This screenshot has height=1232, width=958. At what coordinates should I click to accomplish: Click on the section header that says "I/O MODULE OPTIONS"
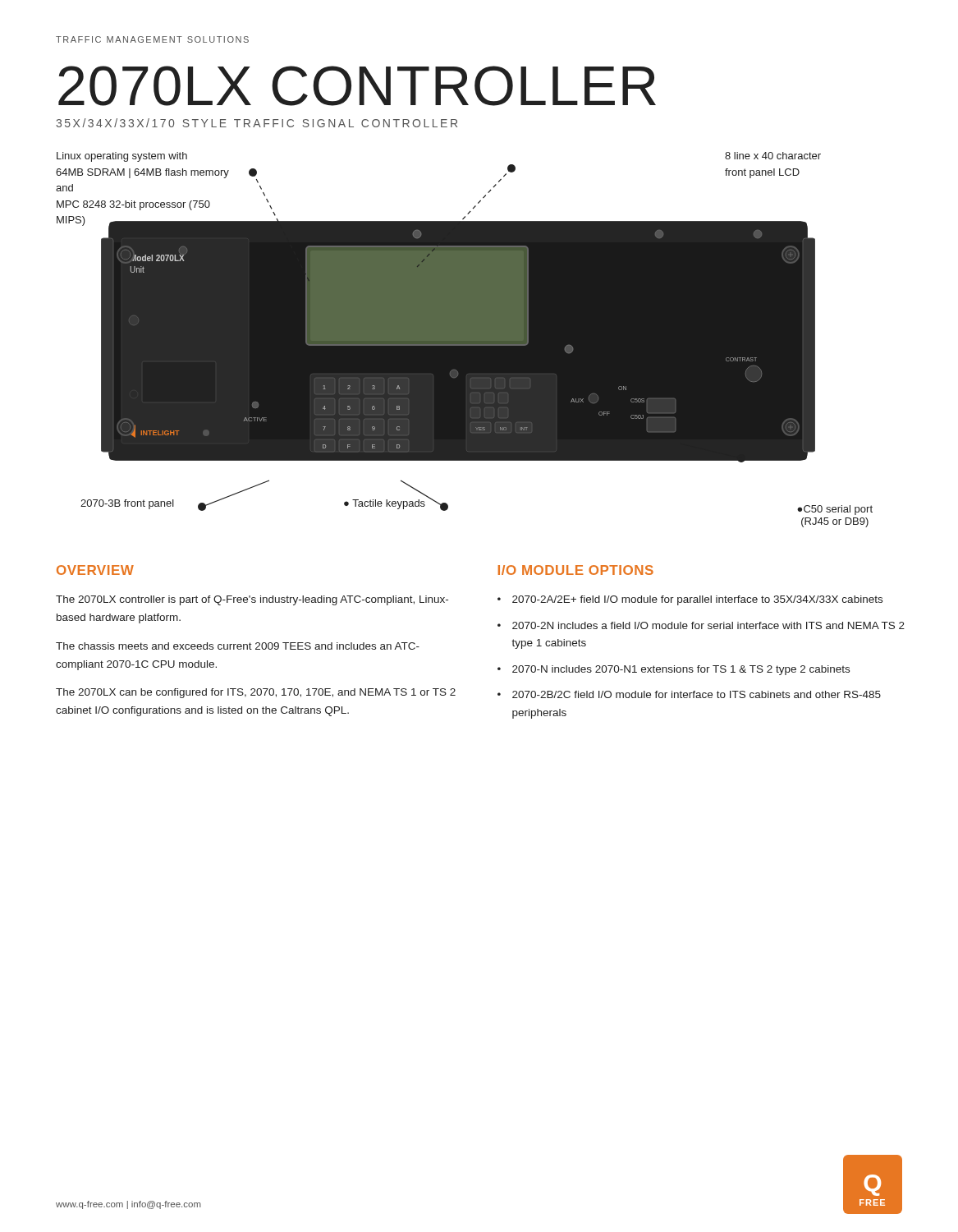click(576, 570)
